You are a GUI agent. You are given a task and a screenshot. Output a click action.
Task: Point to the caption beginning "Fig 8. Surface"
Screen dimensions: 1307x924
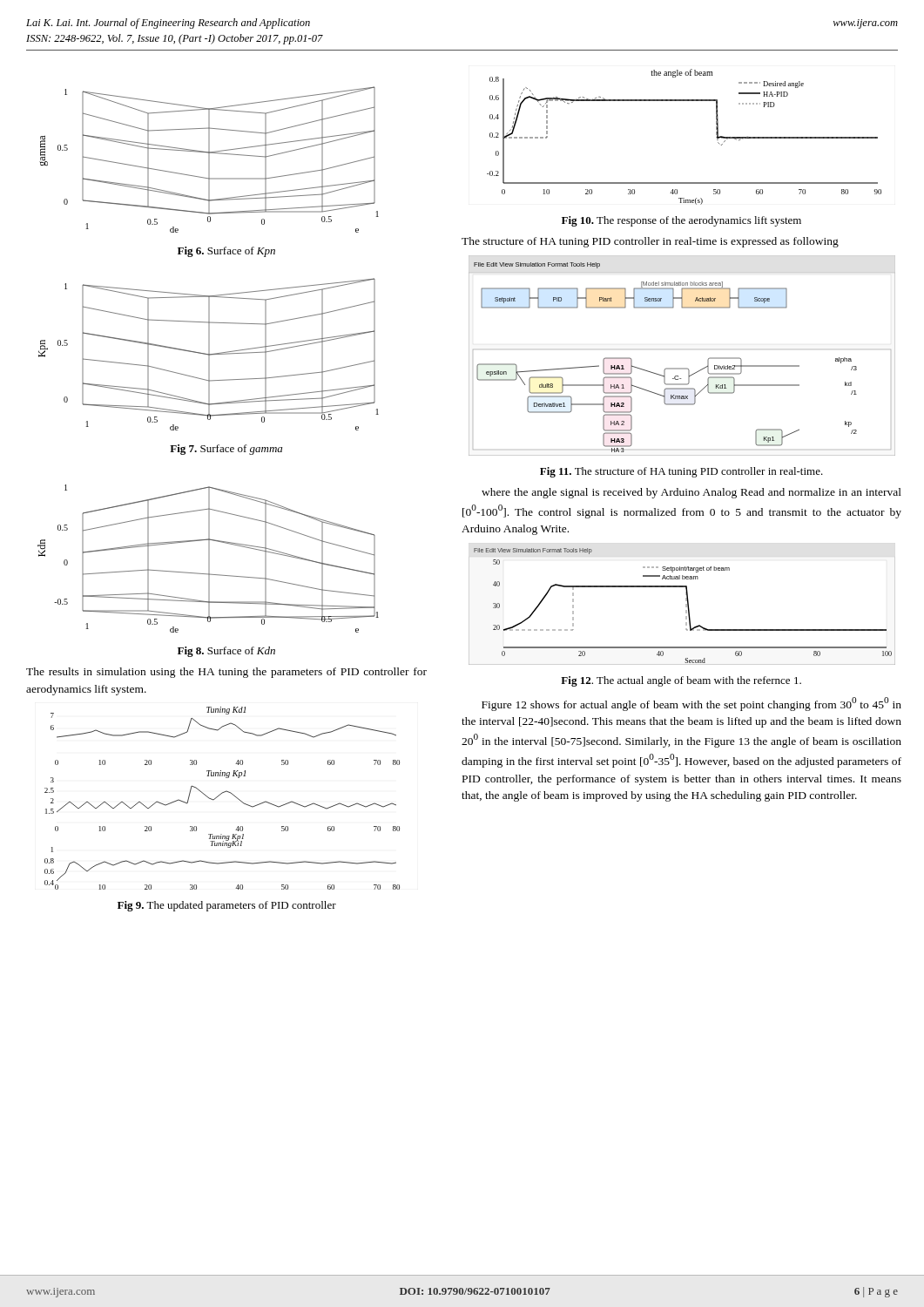(x=226, y=650)
